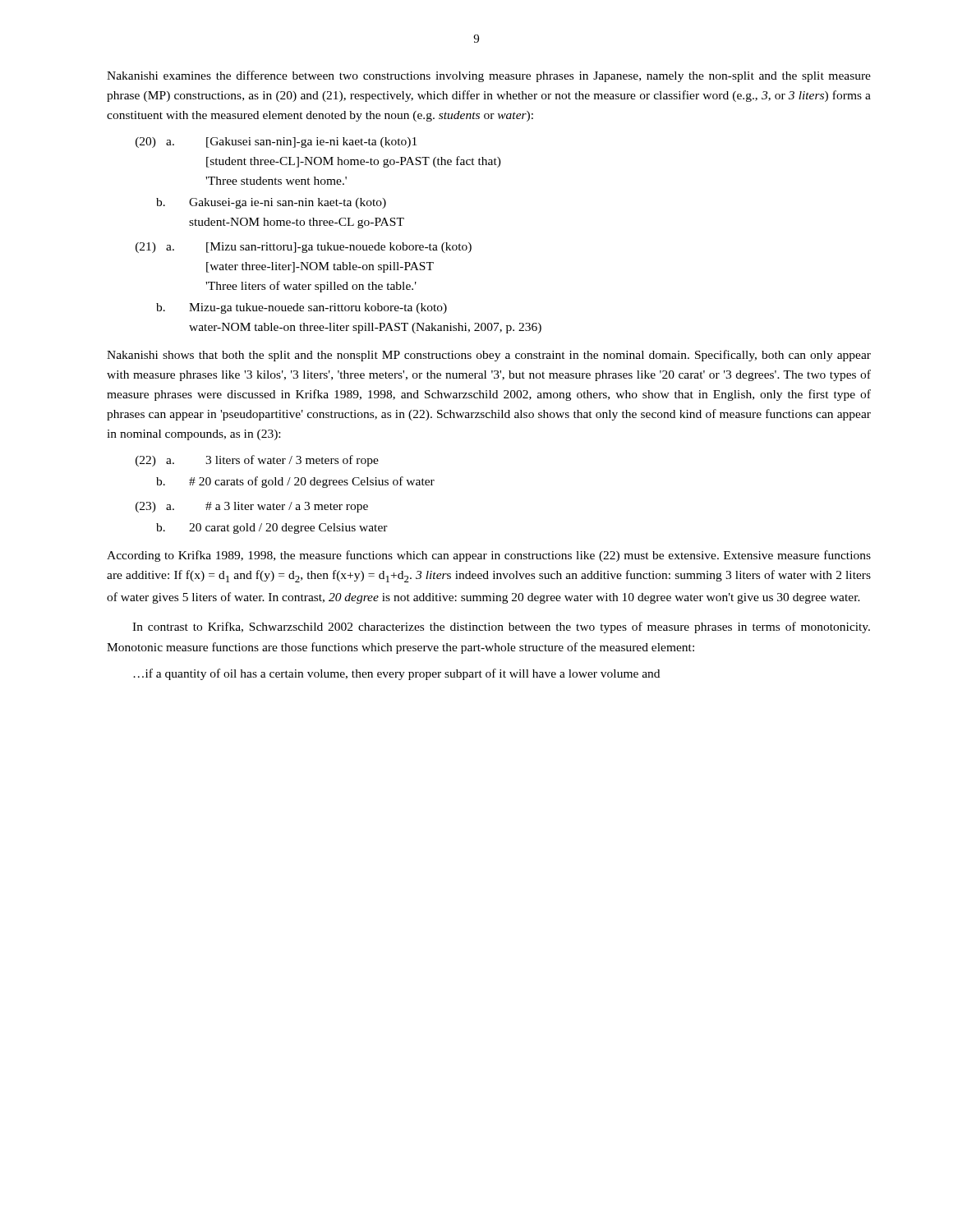Click on the passage starting "(20) a. [Gakusei"

click(x=489, y=161)
